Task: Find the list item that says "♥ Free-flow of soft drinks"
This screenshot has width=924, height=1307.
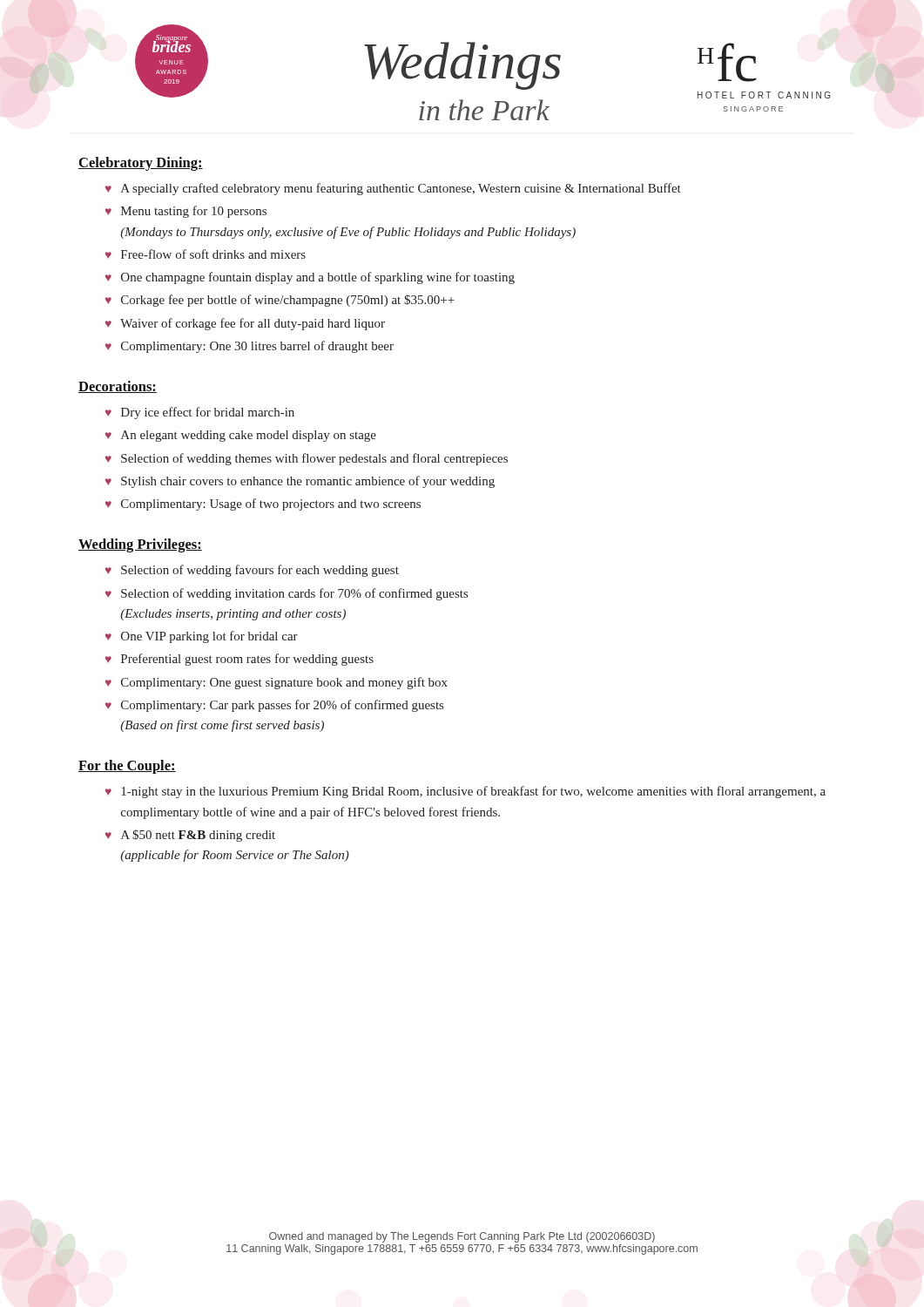Action: pos(206,254)
